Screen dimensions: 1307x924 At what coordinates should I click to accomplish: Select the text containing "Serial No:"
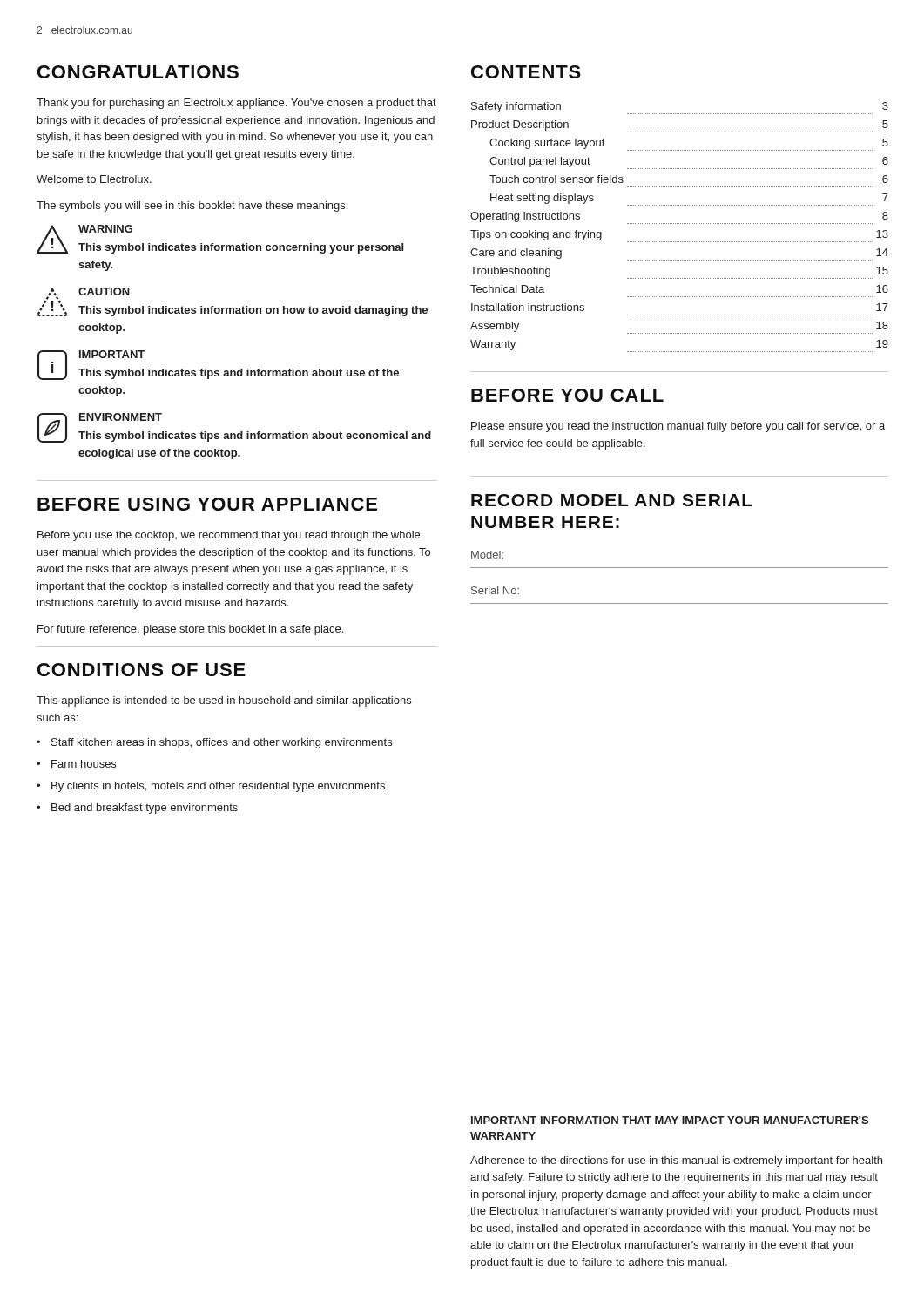(x=495, y=591)
